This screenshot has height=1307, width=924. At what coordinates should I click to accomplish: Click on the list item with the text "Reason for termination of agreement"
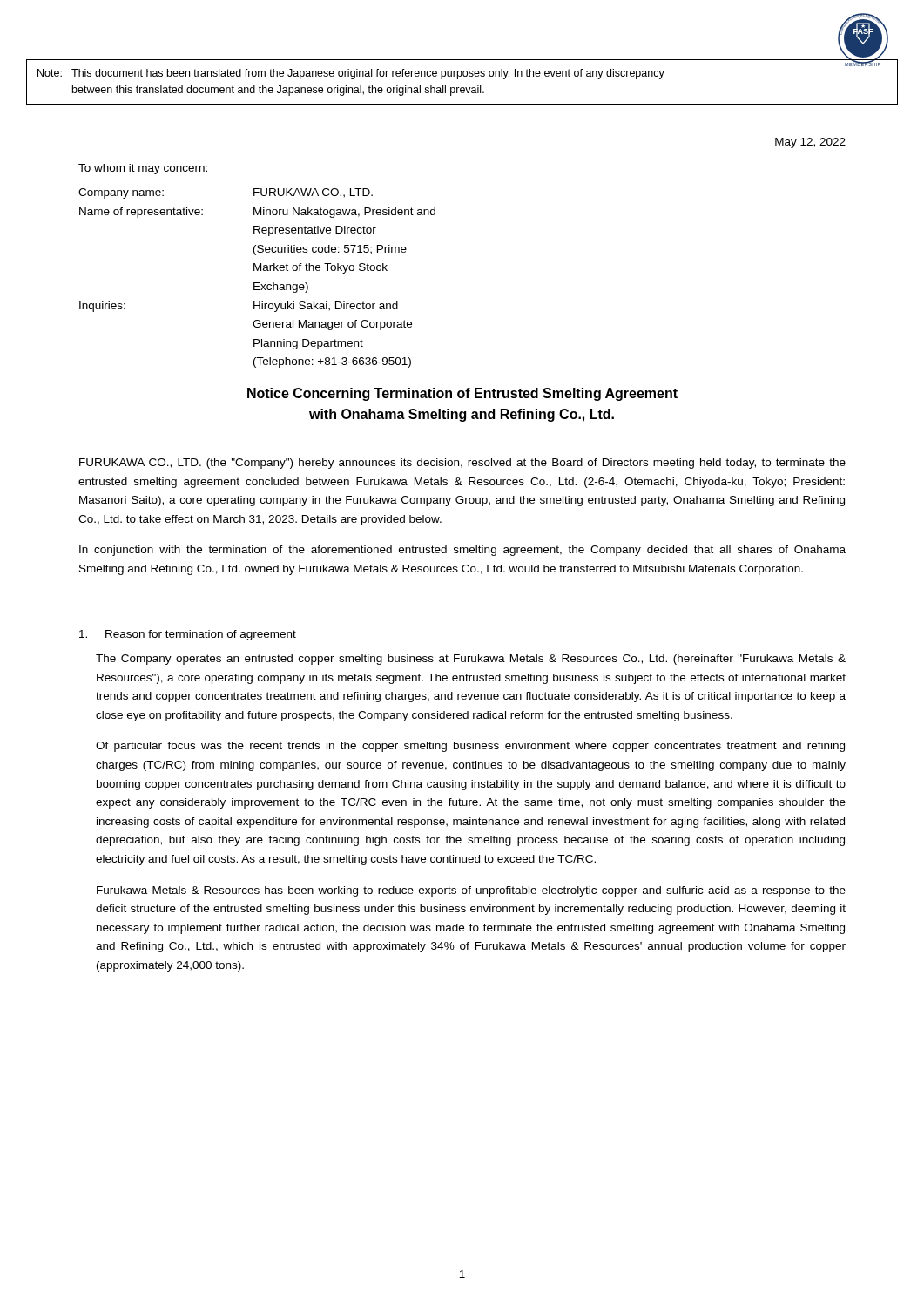[187, 634]
